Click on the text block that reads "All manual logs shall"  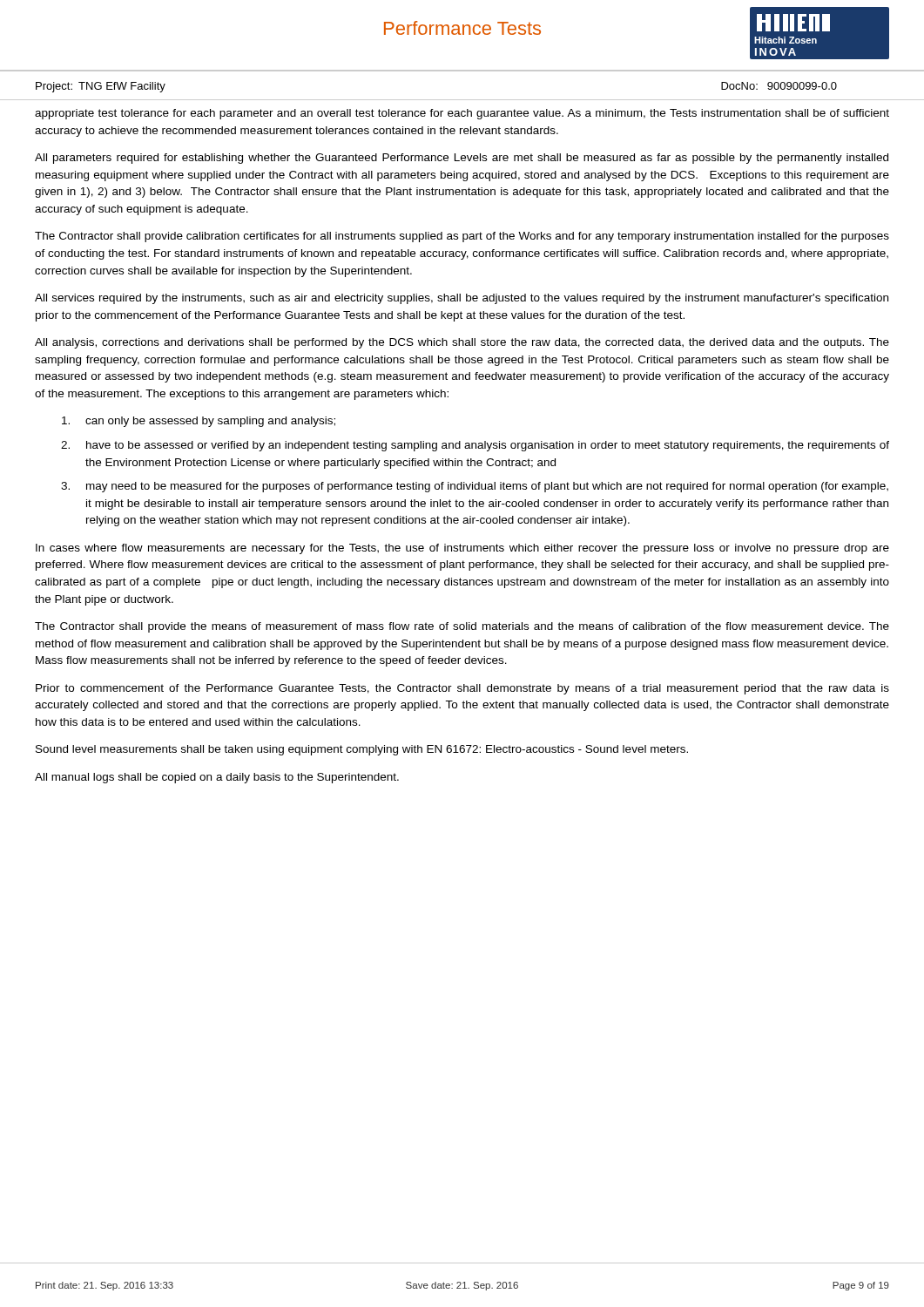tap(217, 777)
